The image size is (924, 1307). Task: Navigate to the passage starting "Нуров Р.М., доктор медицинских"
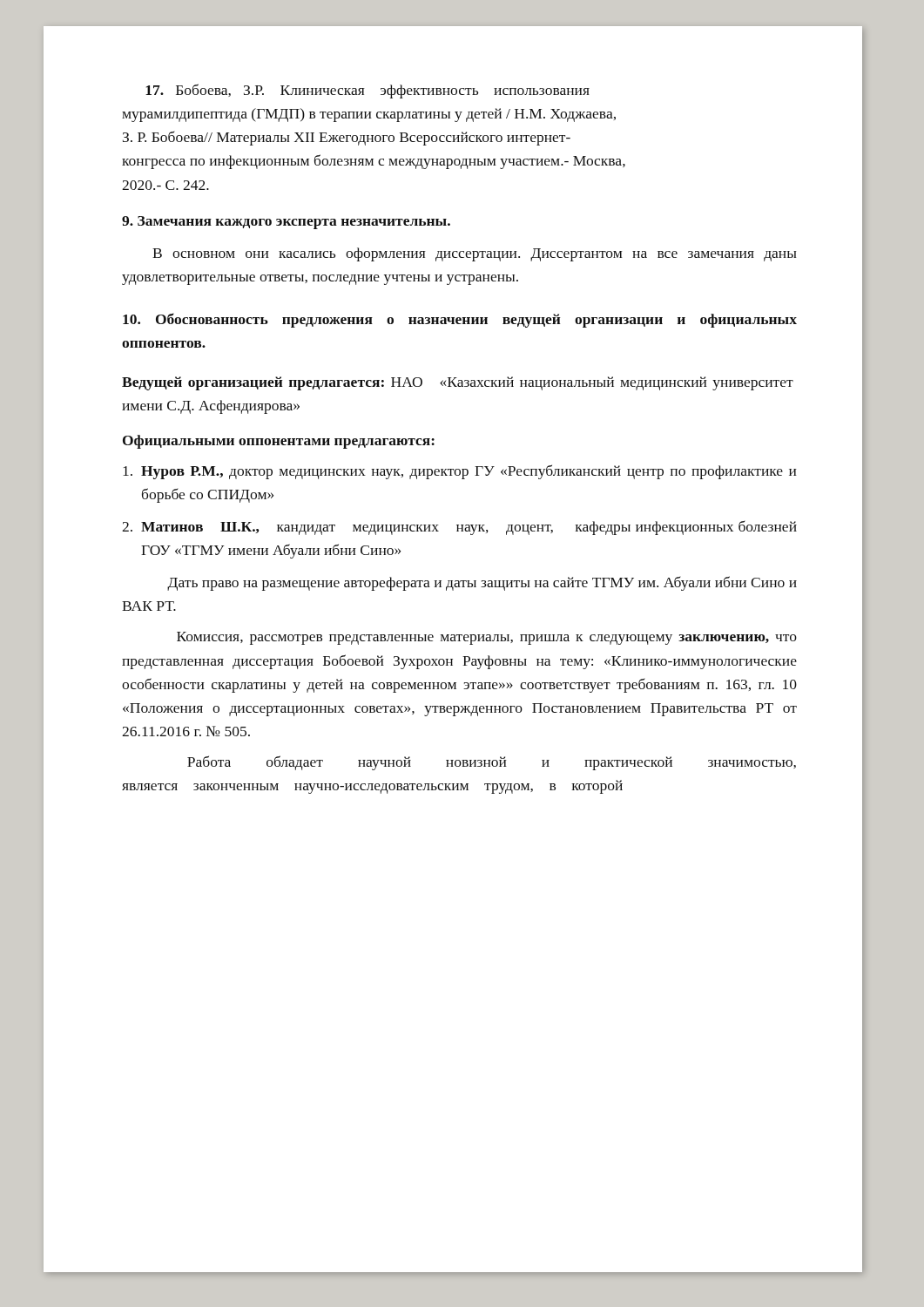point(459,482)
